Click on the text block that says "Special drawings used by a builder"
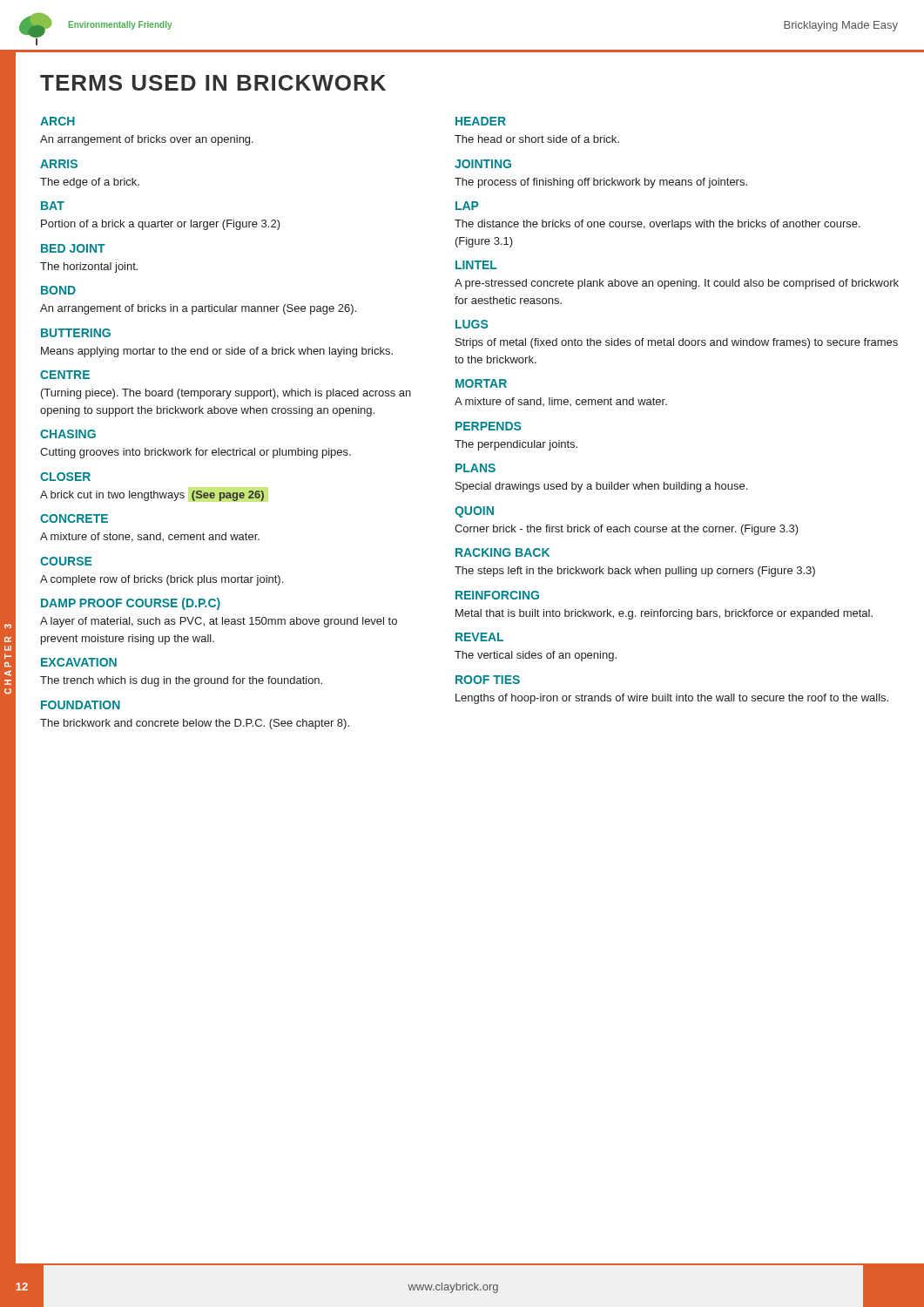 601,486
